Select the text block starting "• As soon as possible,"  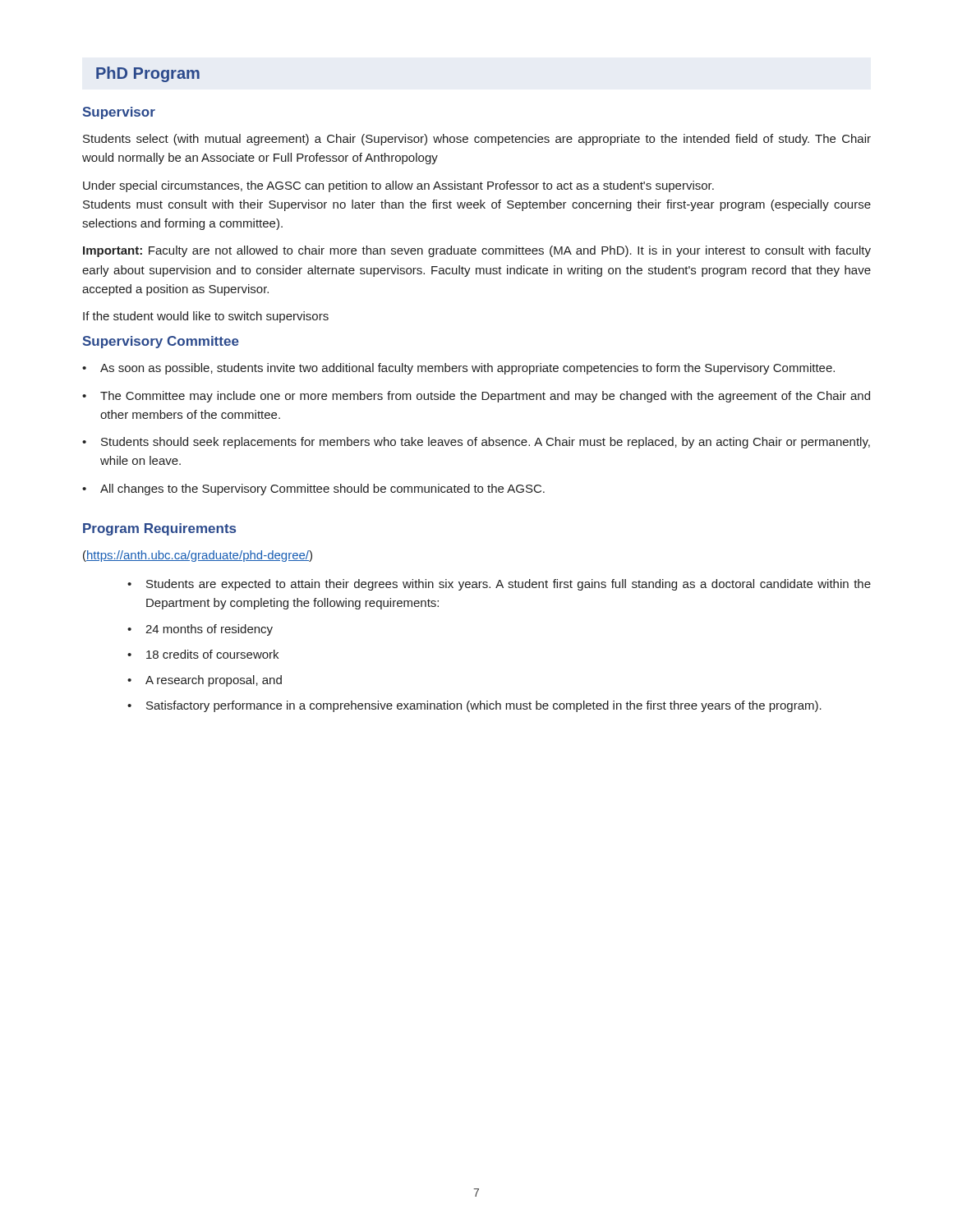pos(476,368)
